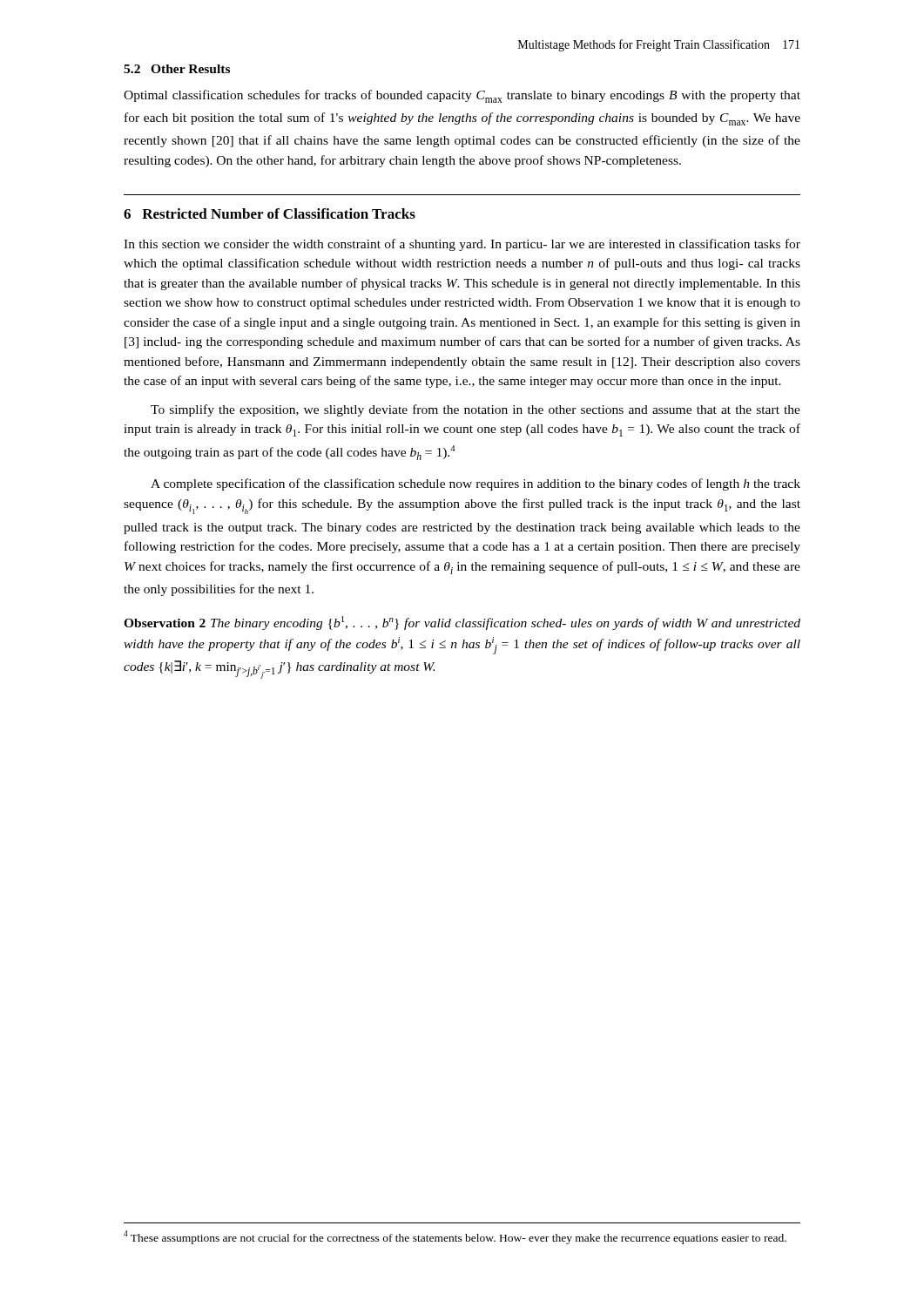
Task: Click on the text block containing "Observation 2 The"
Action: (x=462, y=646)
